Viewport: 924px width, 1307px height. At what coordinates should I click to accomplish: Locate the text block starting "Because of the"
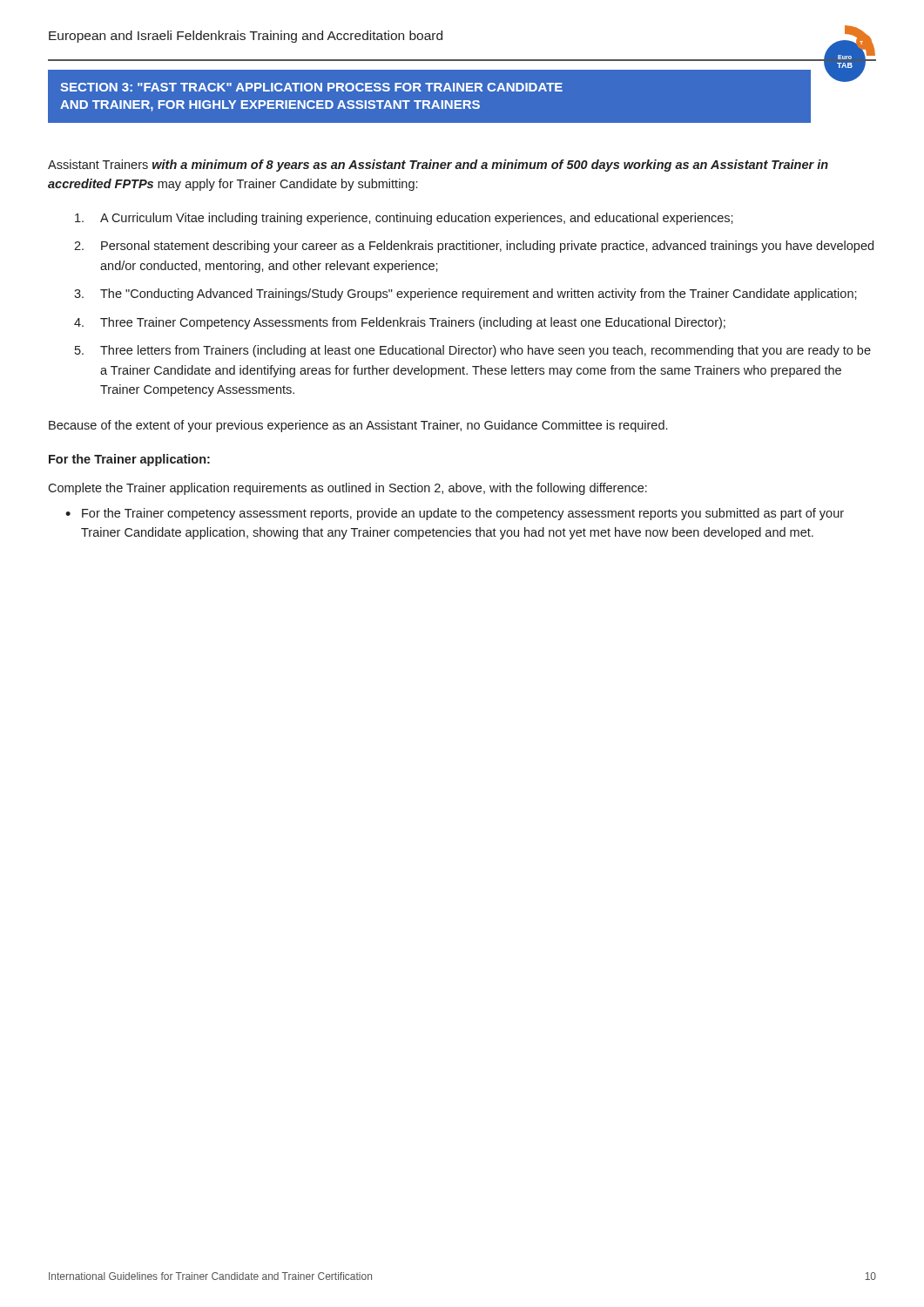tap(358, 425)
